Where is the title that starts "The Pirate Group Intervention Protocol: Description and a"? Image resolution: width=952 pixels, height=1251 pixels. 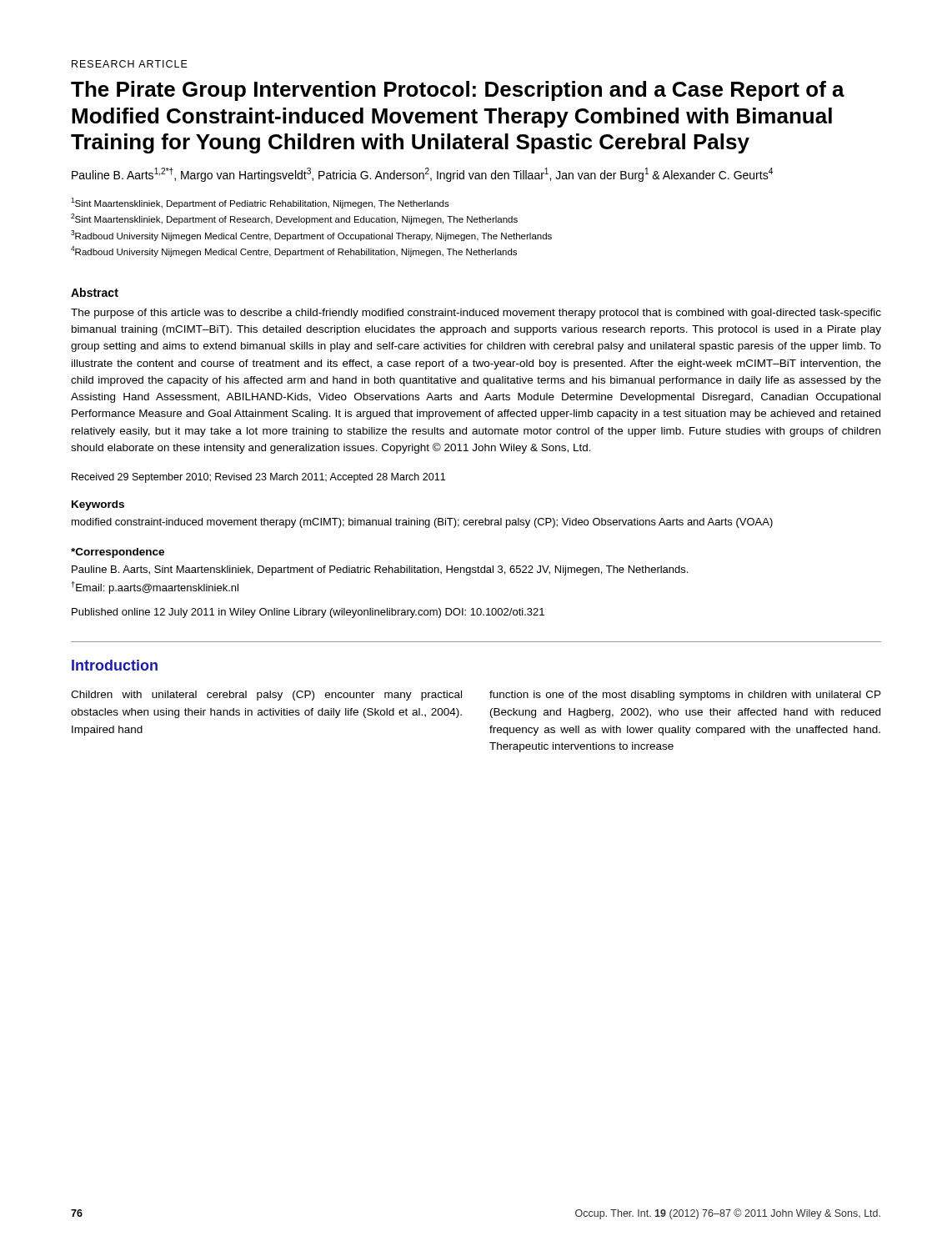click(457, 116)
